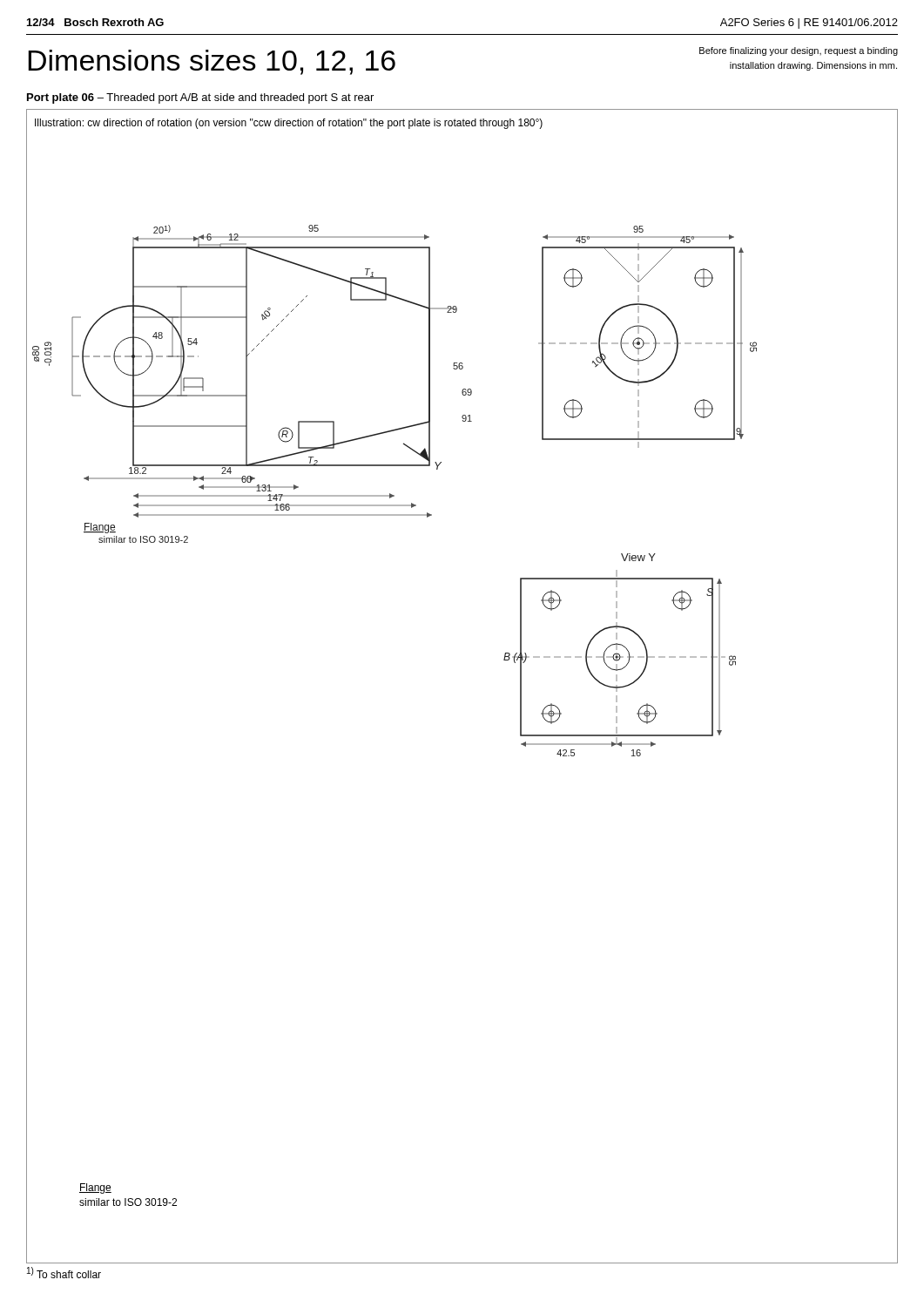Select the title that reads "Dimensions sizes 10, 12, 16"

211,60
